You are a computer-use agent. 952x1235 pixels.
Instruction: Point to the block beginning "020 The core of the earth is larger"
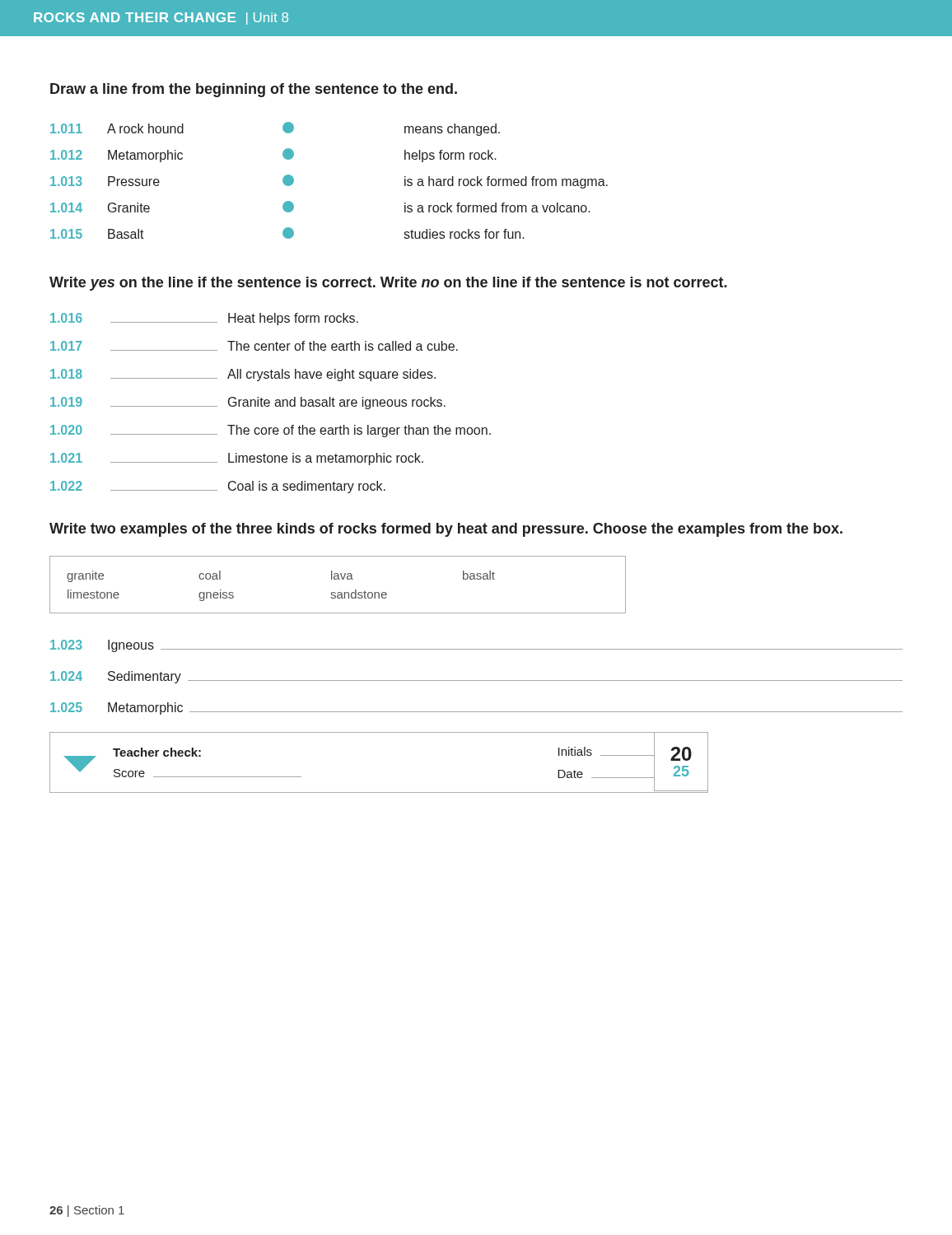pyautogui.click(x=271, y=431)
